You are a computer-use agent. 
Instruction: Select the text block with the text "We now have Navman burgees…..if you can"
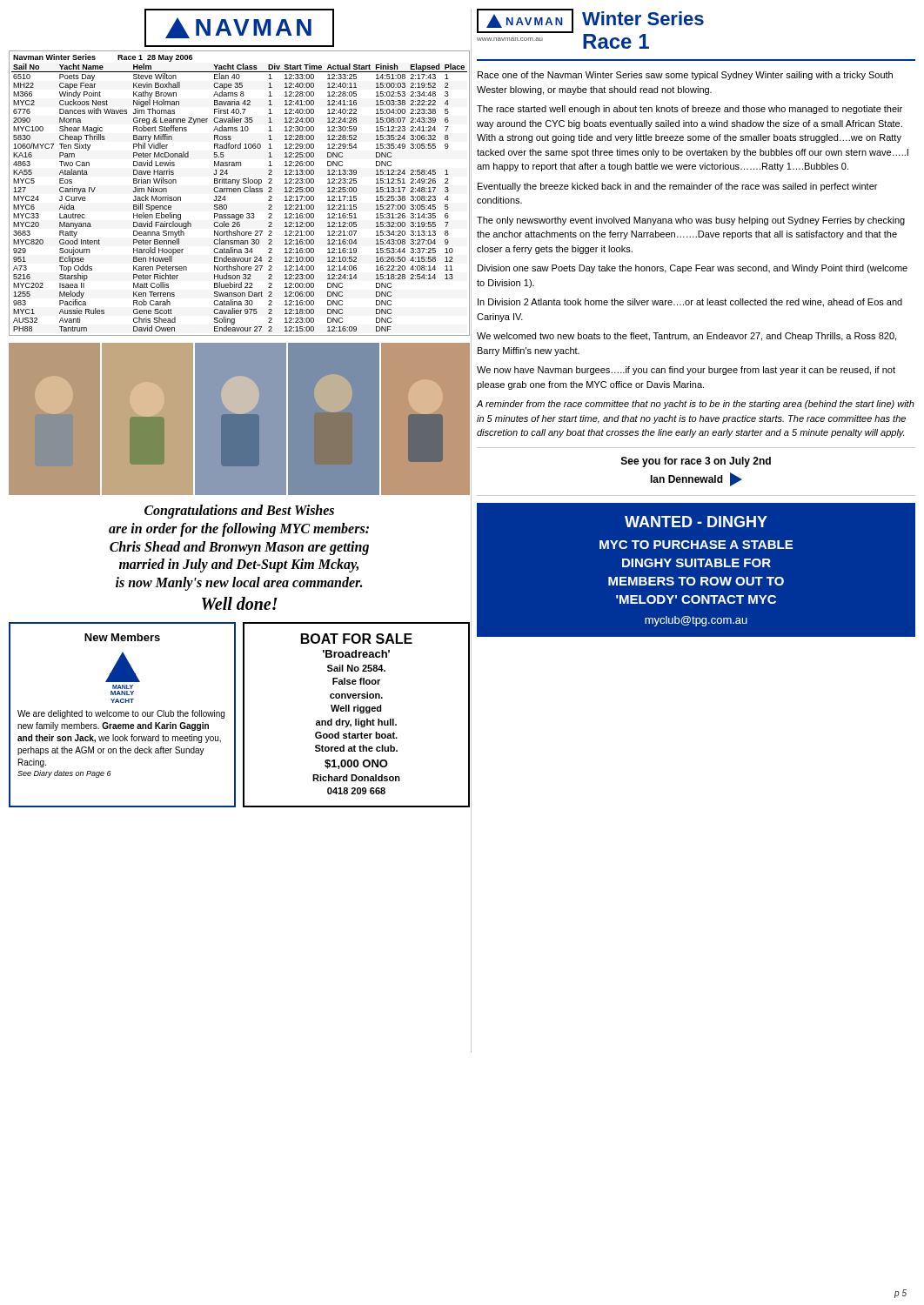point(686,377)
